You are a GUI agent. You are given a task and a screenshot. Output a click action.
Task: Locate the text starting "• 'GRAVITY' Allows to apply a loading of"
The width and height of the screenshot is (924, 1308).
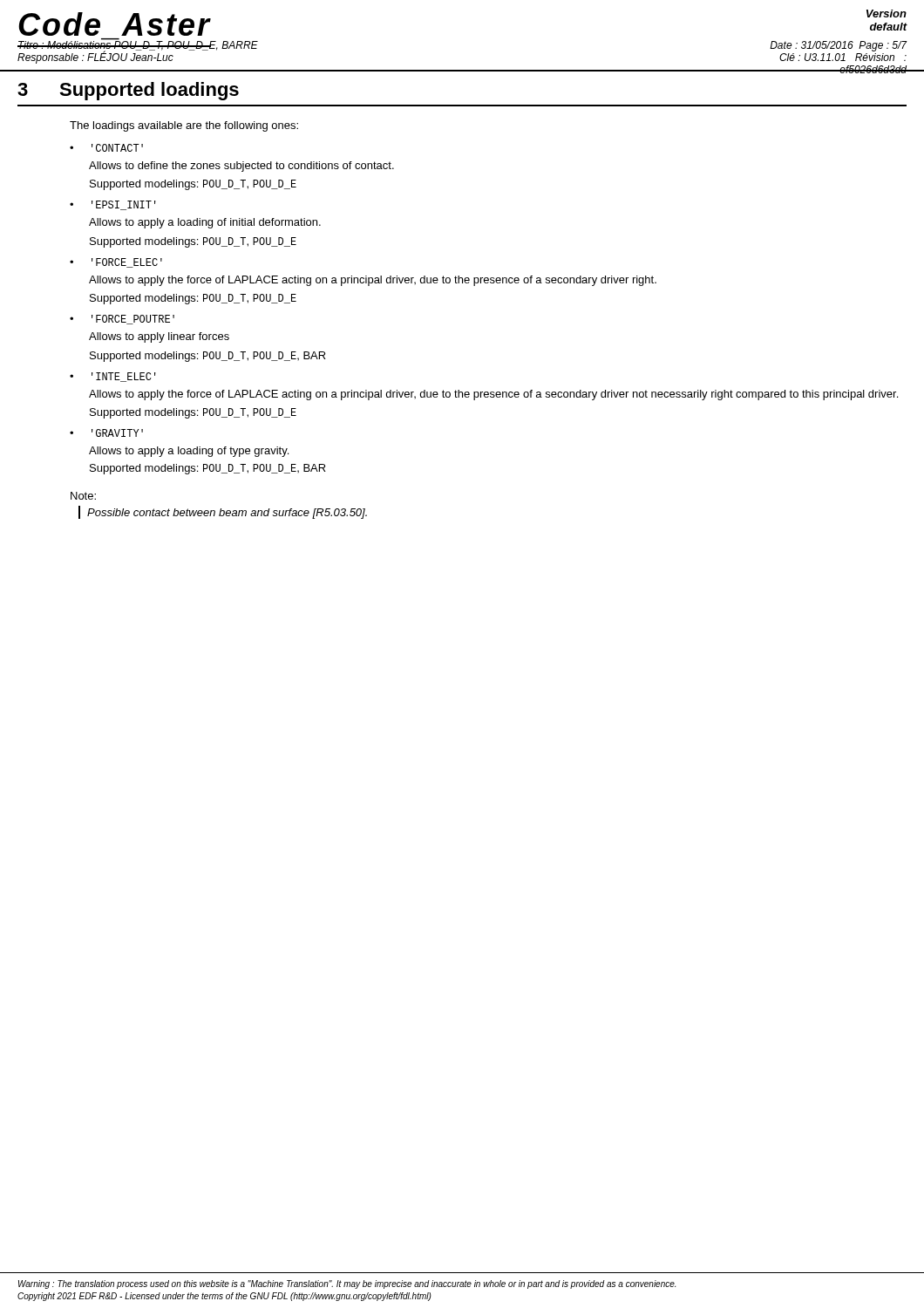(106, 433)
